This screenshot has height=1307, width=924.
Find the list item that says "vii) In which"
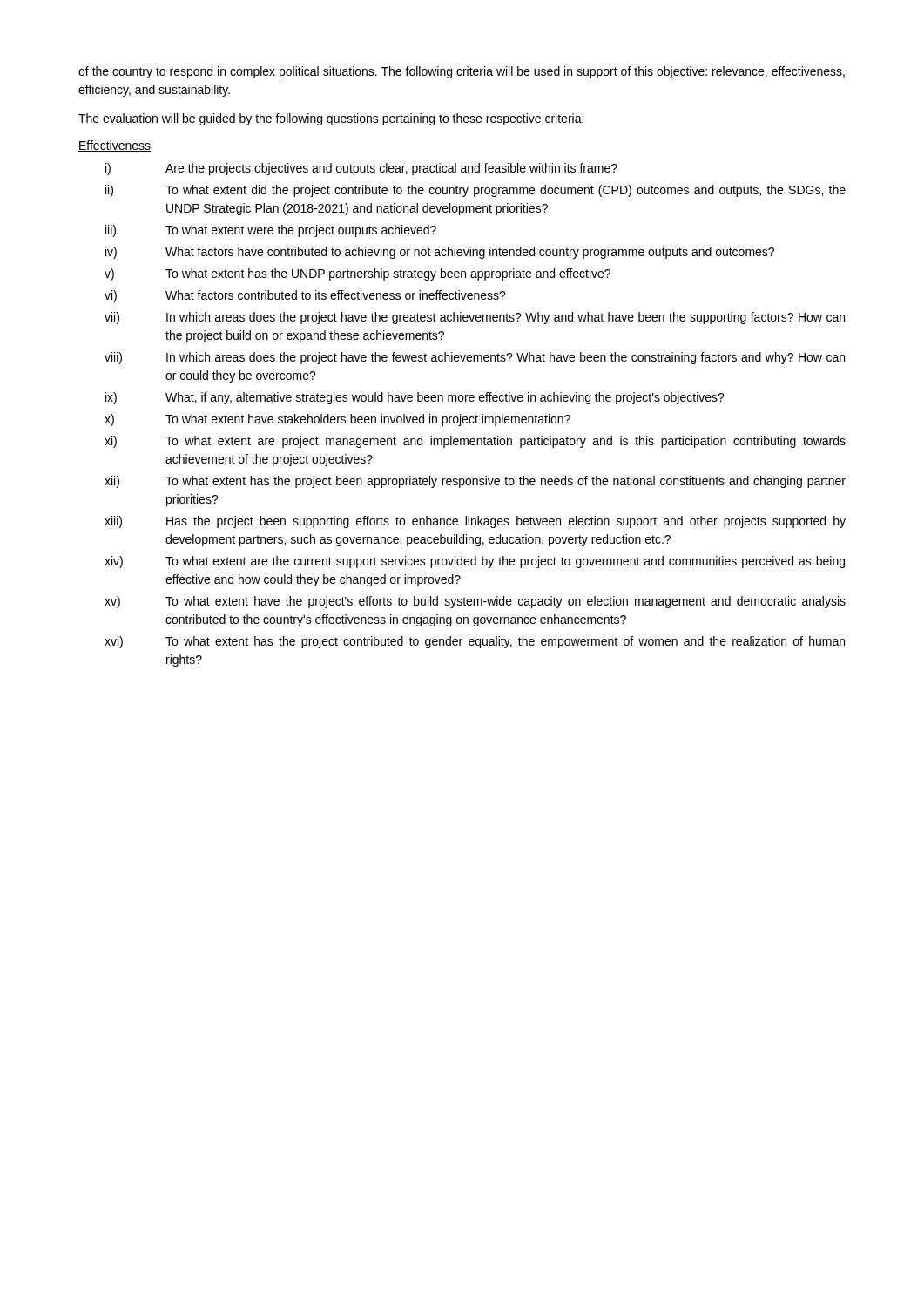[462, 327]
